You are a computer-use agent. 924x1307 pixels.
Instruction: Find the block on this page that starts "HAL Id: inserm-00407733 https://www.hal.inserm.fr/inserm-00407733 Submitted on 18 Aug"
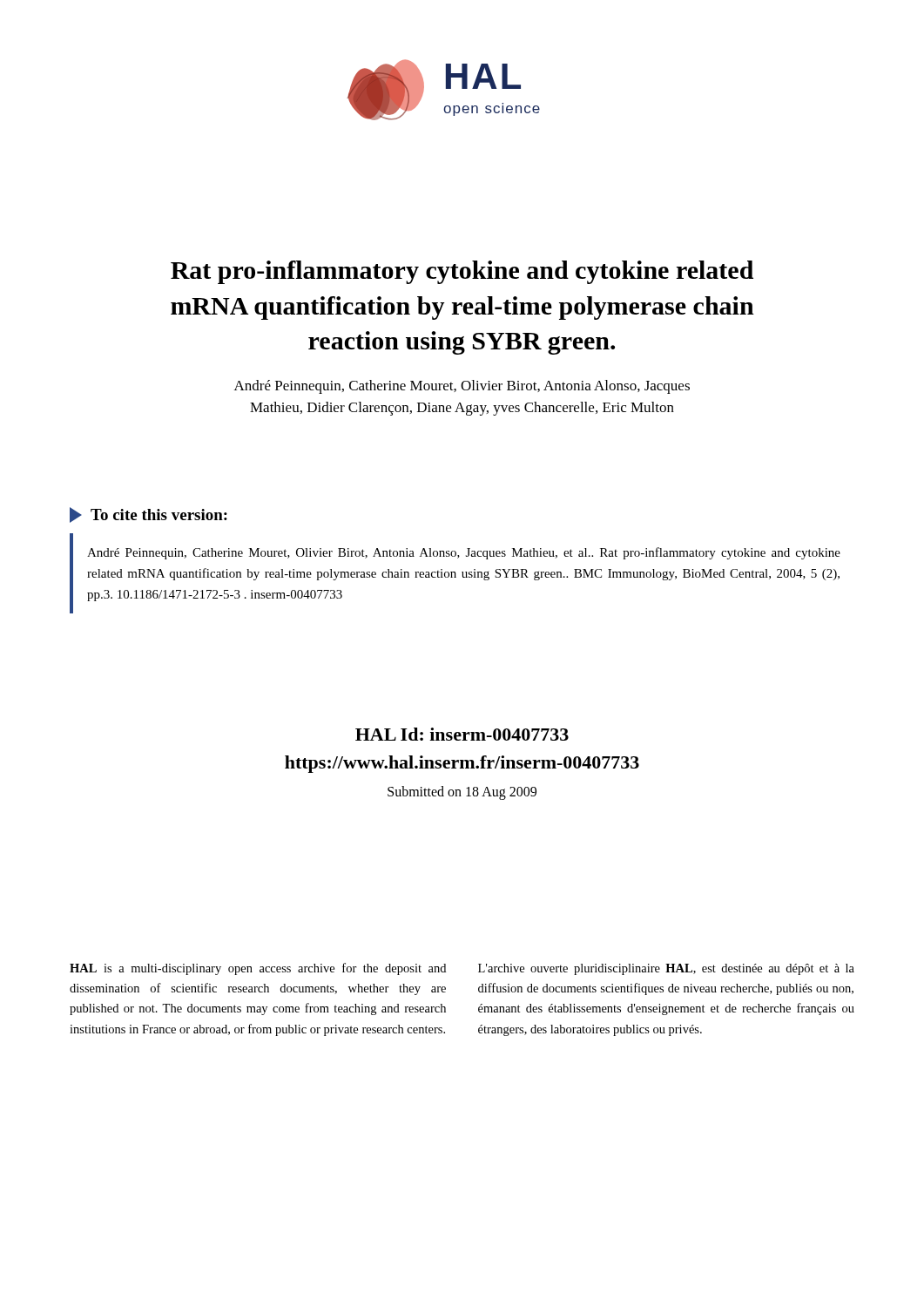[x=462, y=762]
